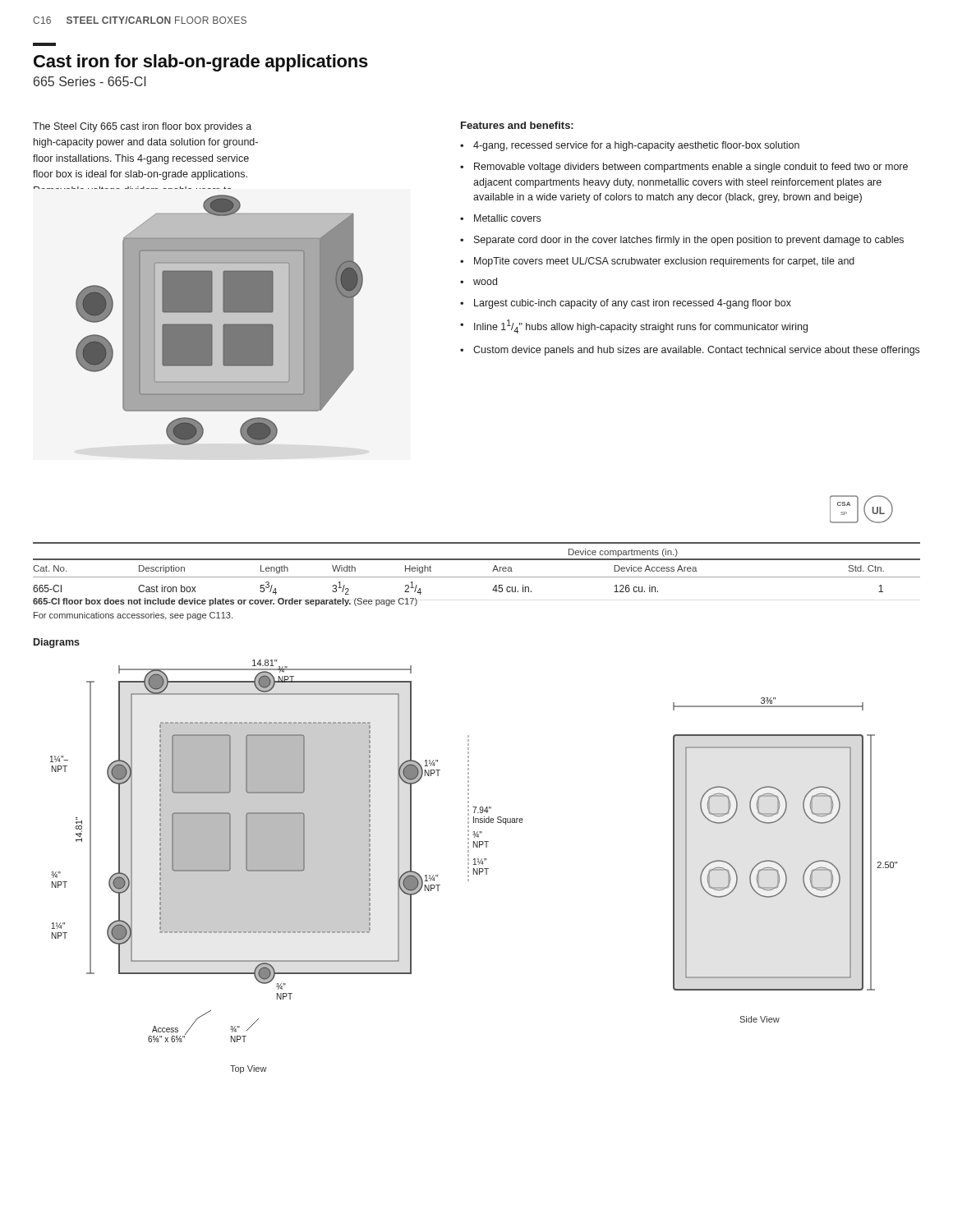The image size is (953, 1232).
Task: Navigate to the element starting "Custom device panels and hub sizes are available."
Action: click(697, 350)
